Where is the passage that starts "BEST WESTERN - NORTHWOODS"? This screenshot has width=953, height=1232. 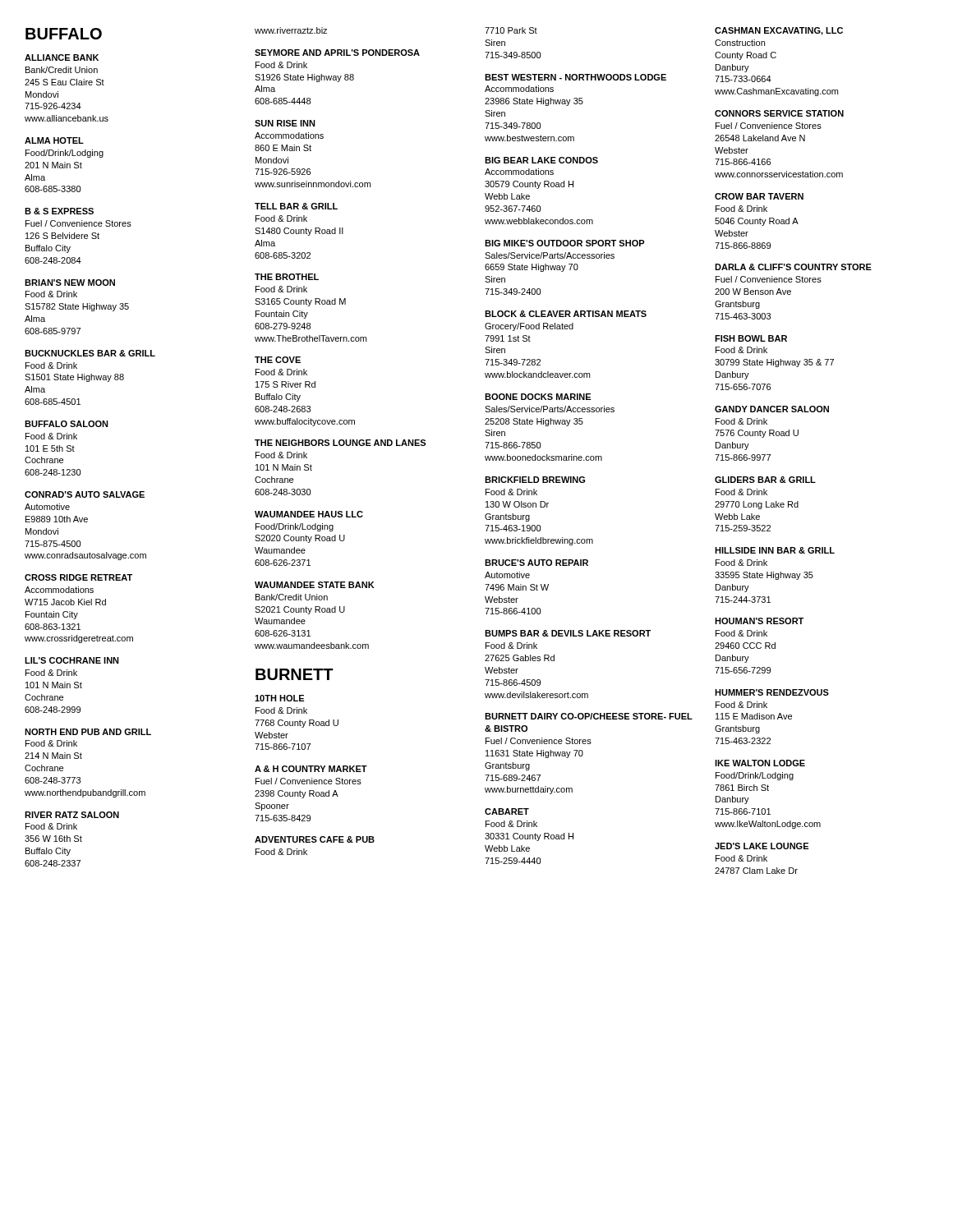pyautogui.click(x=592, y=108)
